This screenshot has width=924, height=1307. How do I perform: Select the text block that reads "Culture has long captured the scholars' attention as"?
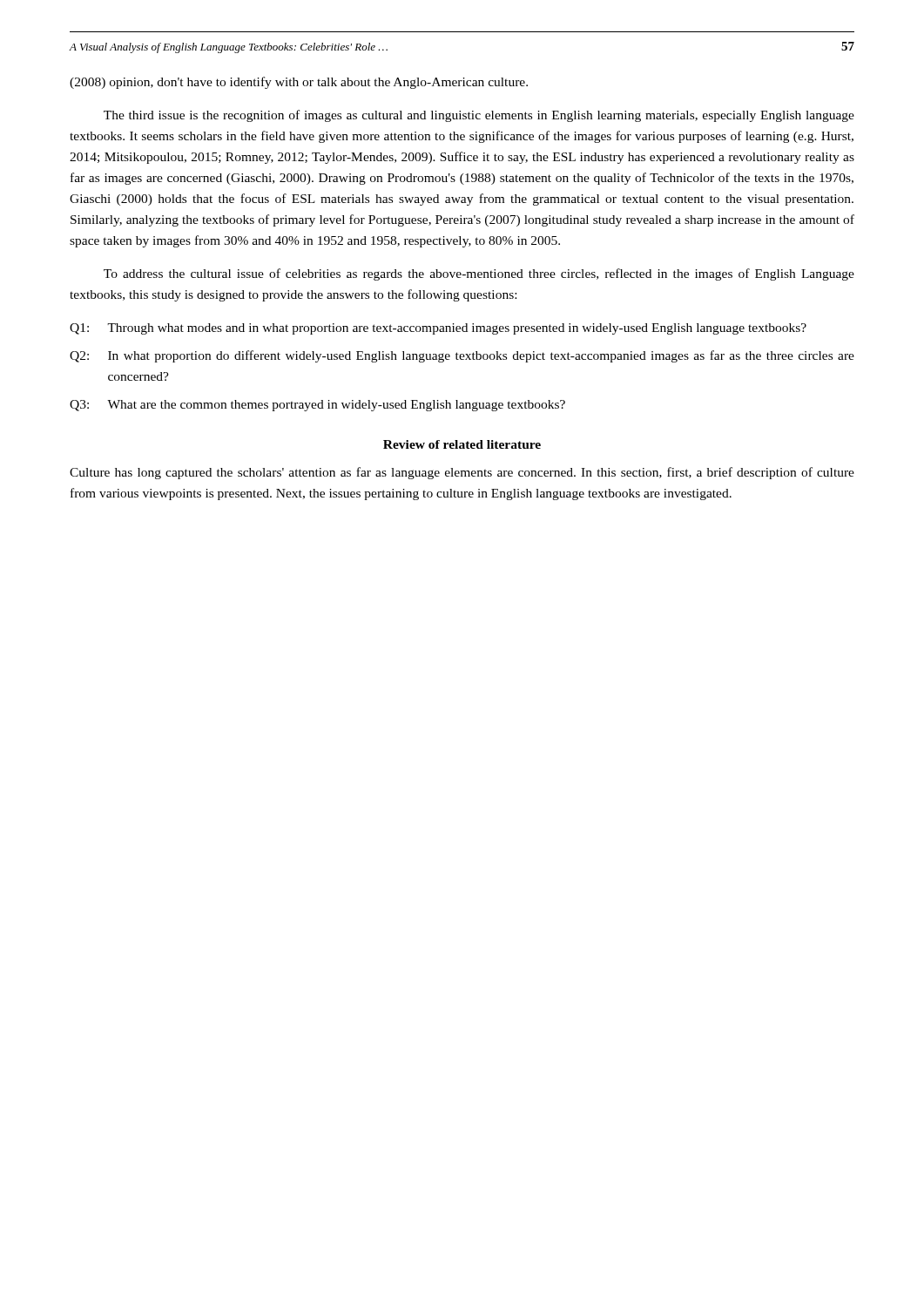pos(462,482)
